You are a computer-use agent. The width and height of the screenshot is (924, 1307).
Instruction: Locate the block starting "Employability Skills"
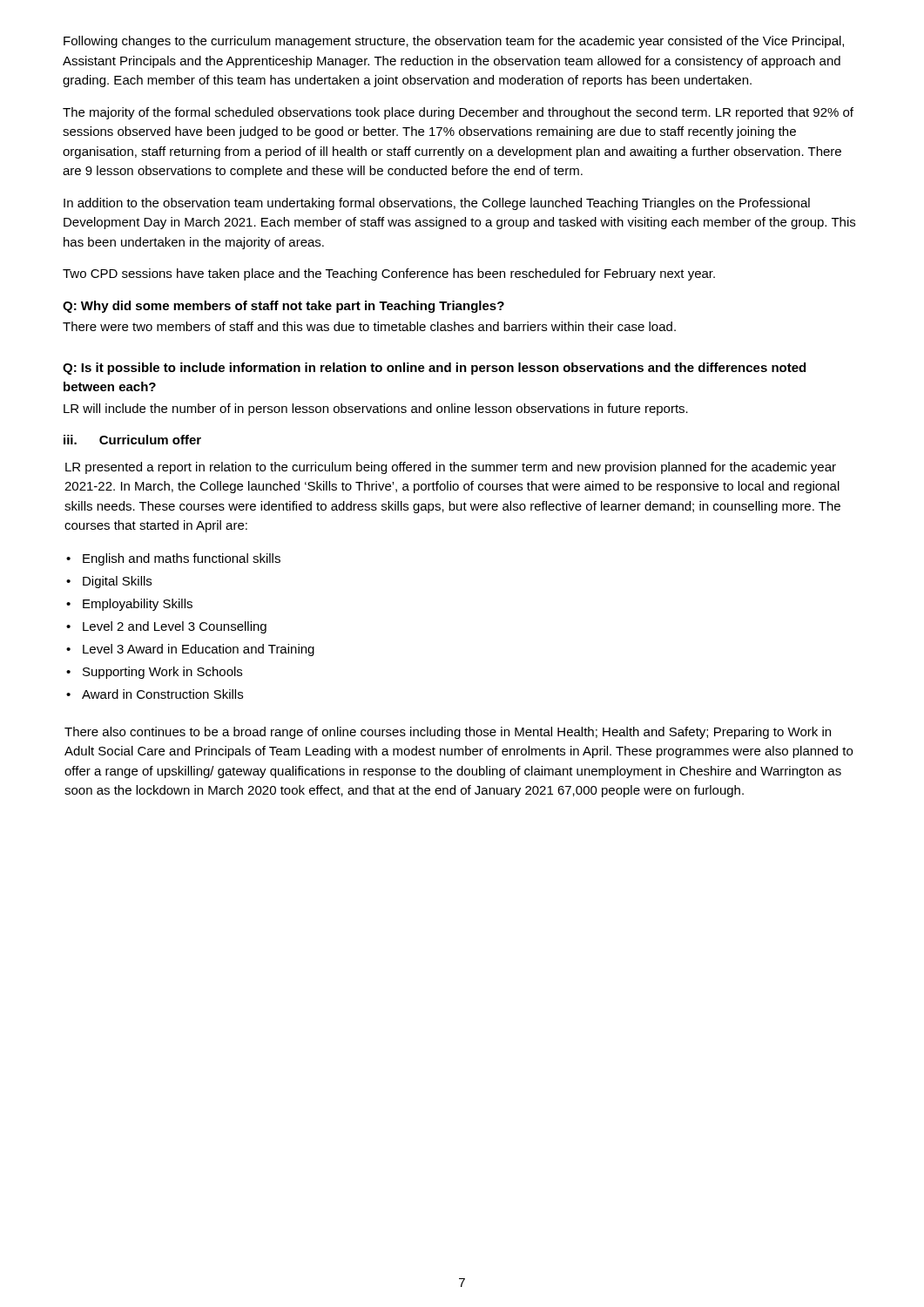click(x=129, y=605)
